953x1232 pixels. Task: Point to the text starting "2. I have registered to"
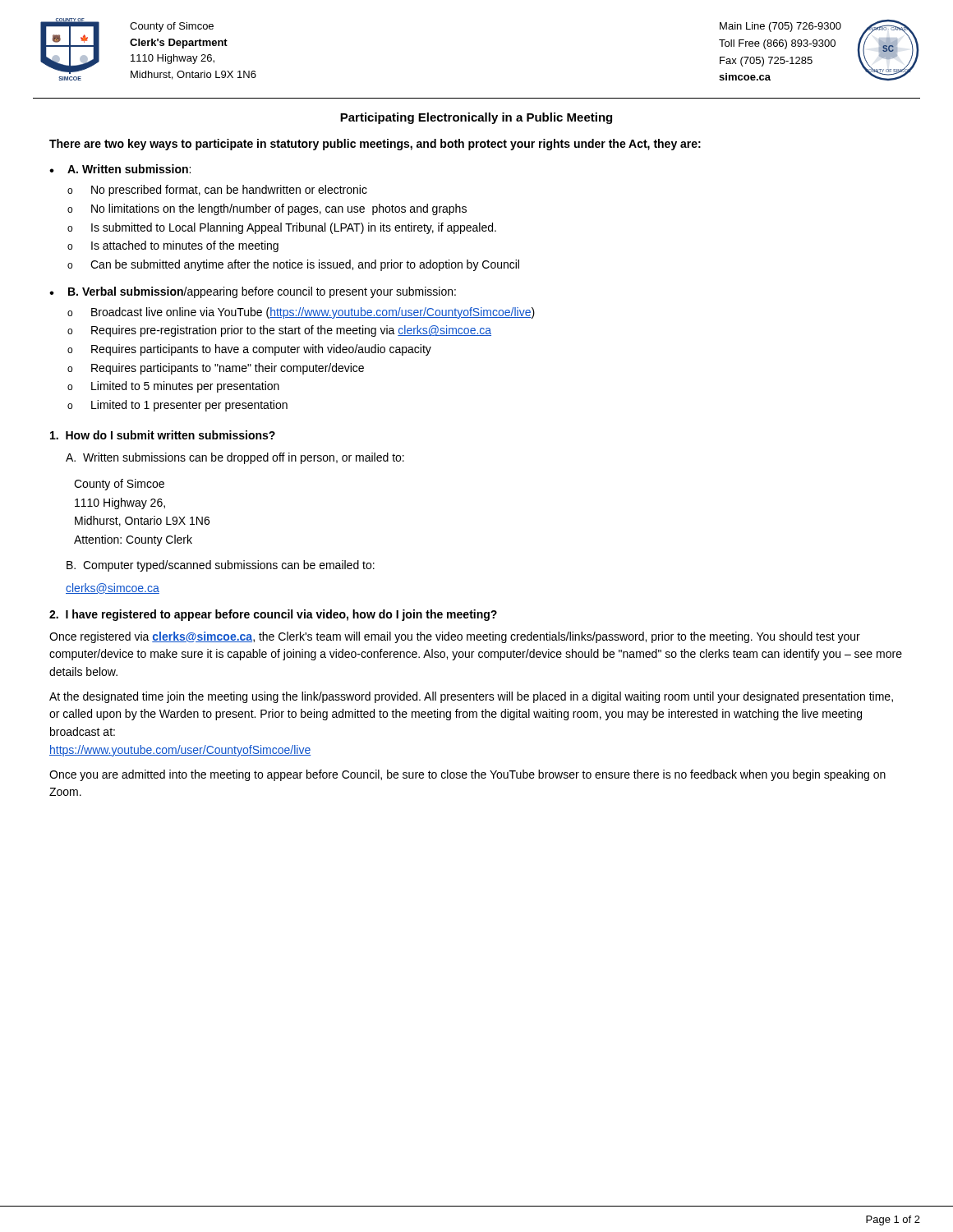click(273, 614)
